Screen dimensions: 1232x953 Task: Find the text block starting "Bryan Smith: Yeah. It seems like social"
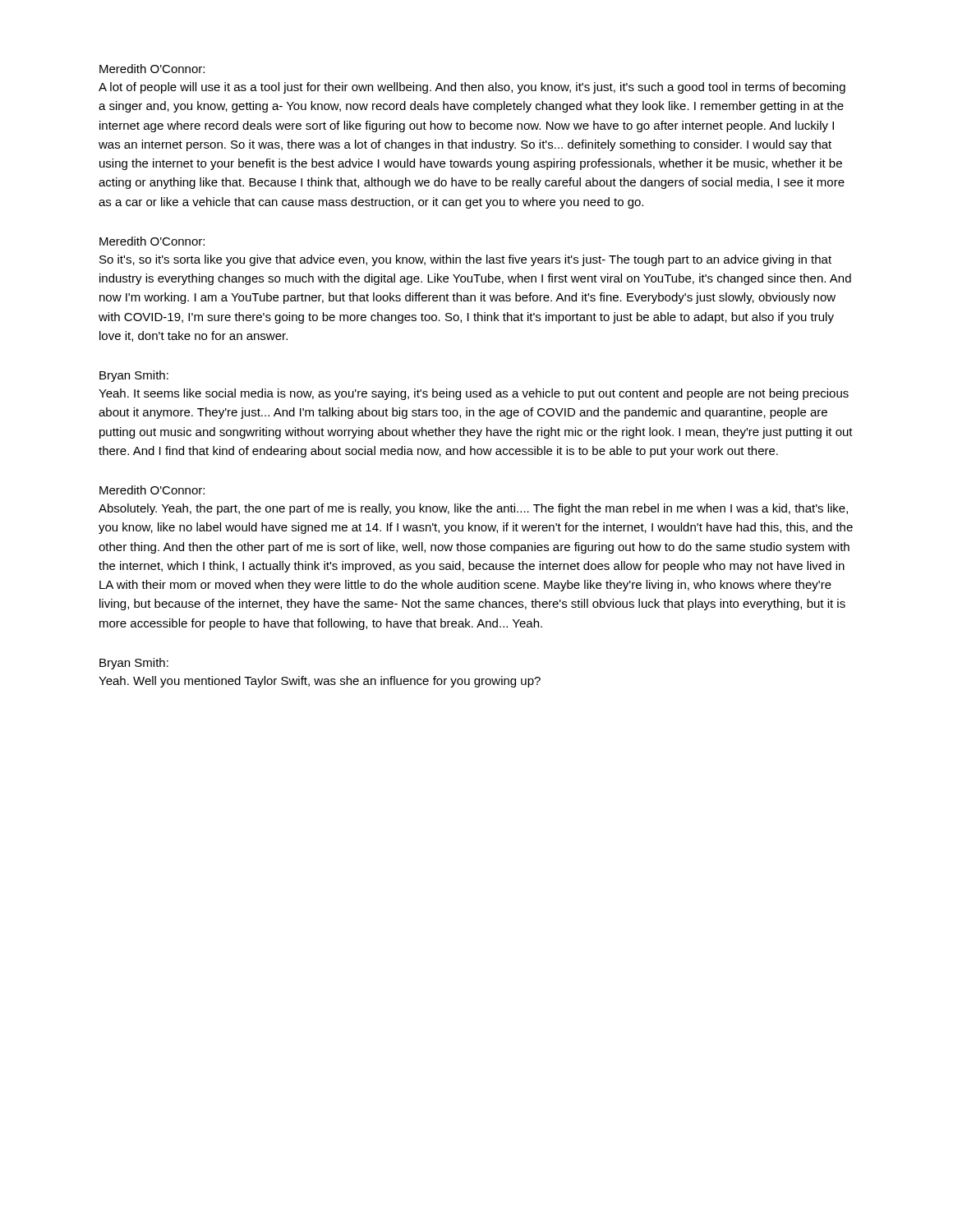(x=476, y=414)
